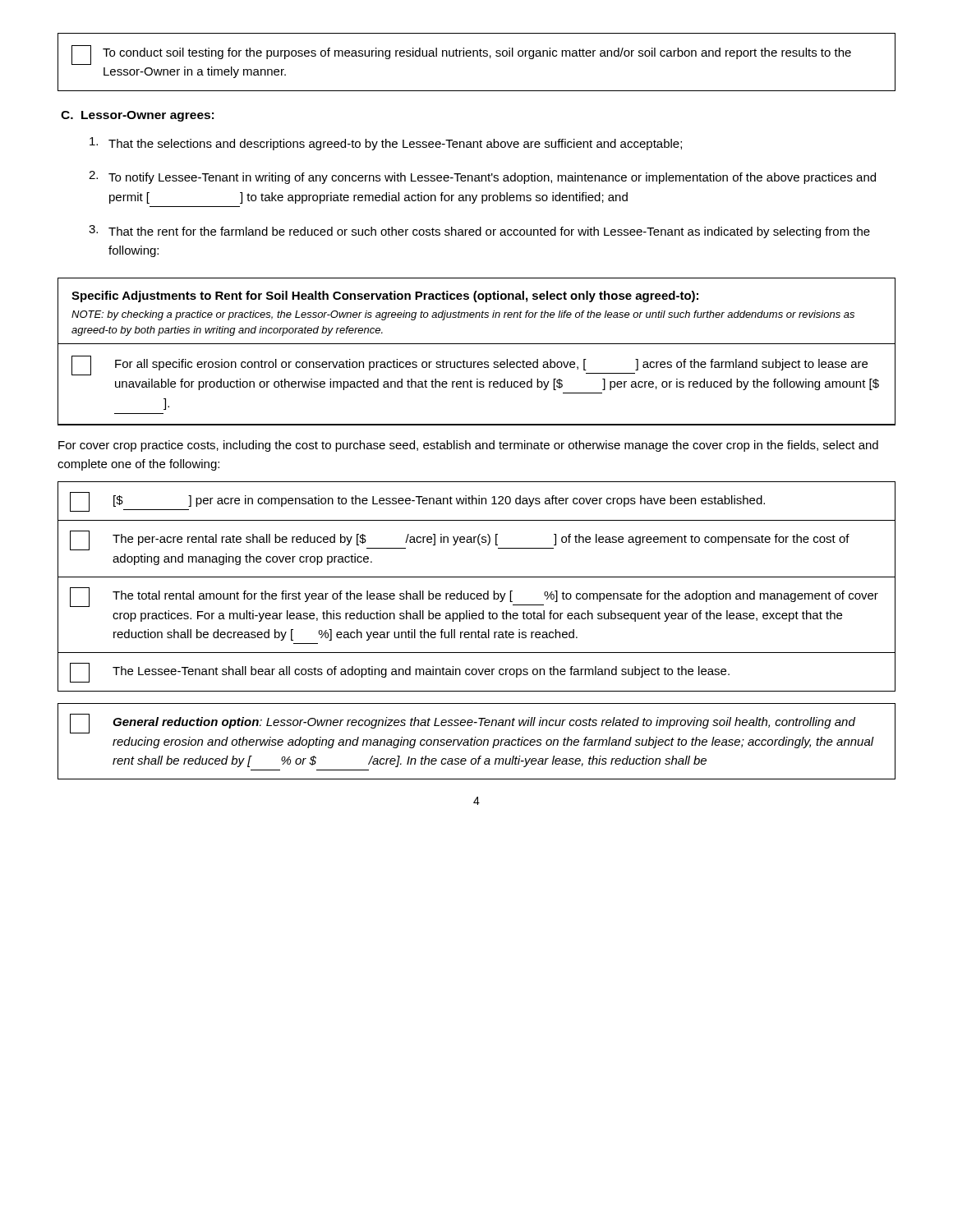Find the list item with the text "2. To notify Lessee-Tenant in writing of any"
Screen dimensions: 1232x953
pos(492,187)
